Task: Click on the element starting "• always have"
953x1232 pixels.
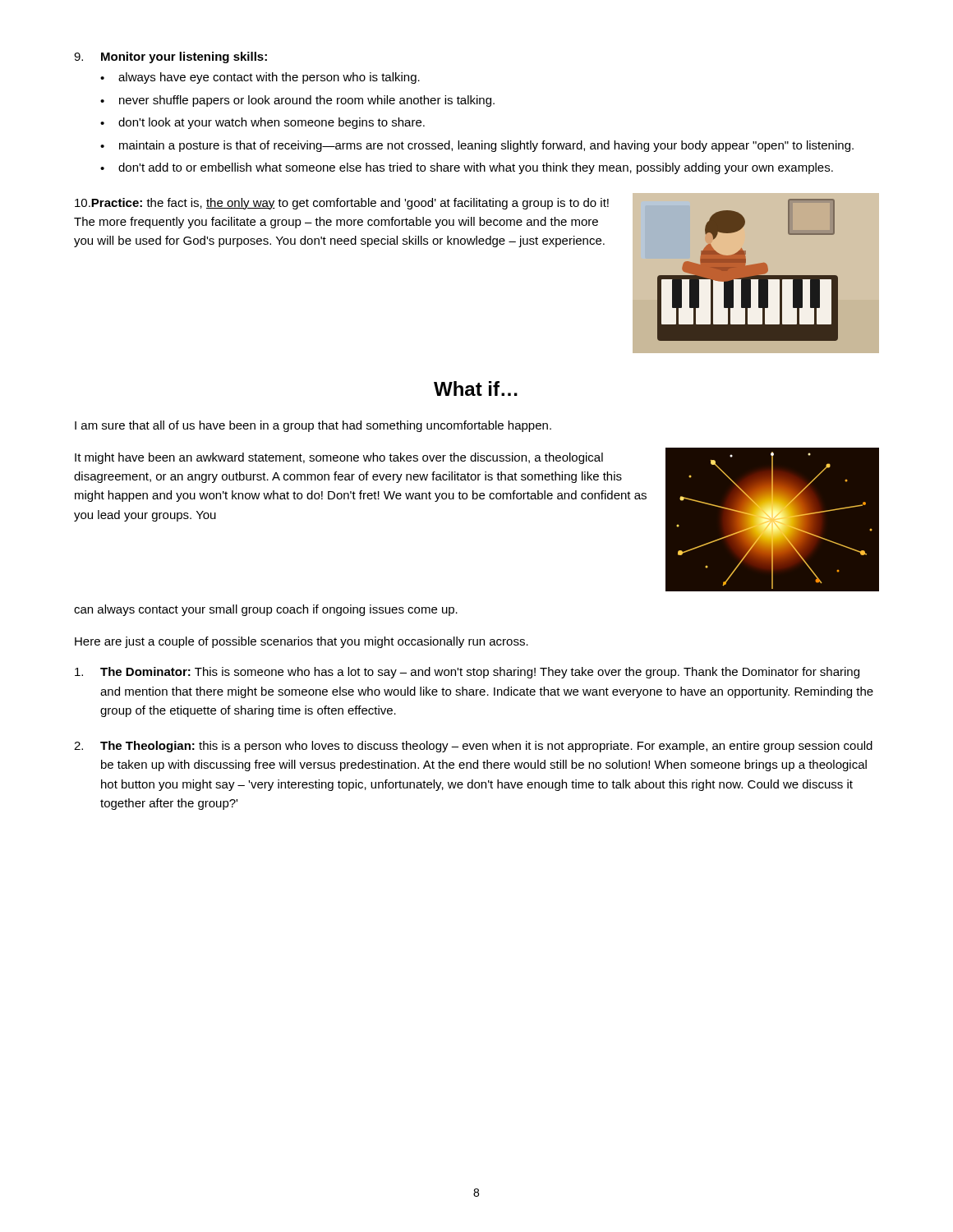Action: (x=260, y=78)
